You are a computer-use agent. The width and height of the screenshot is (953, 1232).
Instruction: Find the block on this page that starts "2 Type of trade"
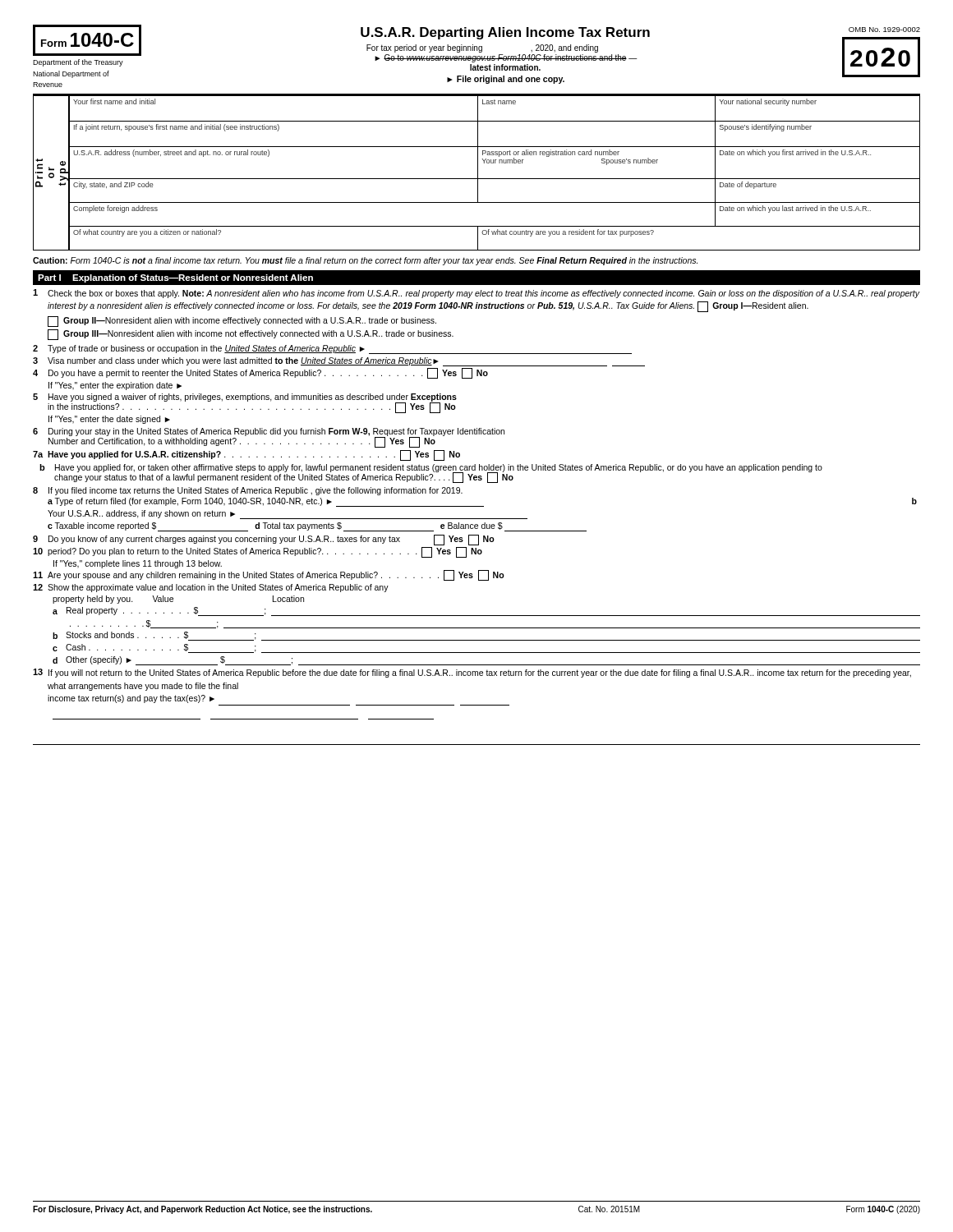[332, 348]
